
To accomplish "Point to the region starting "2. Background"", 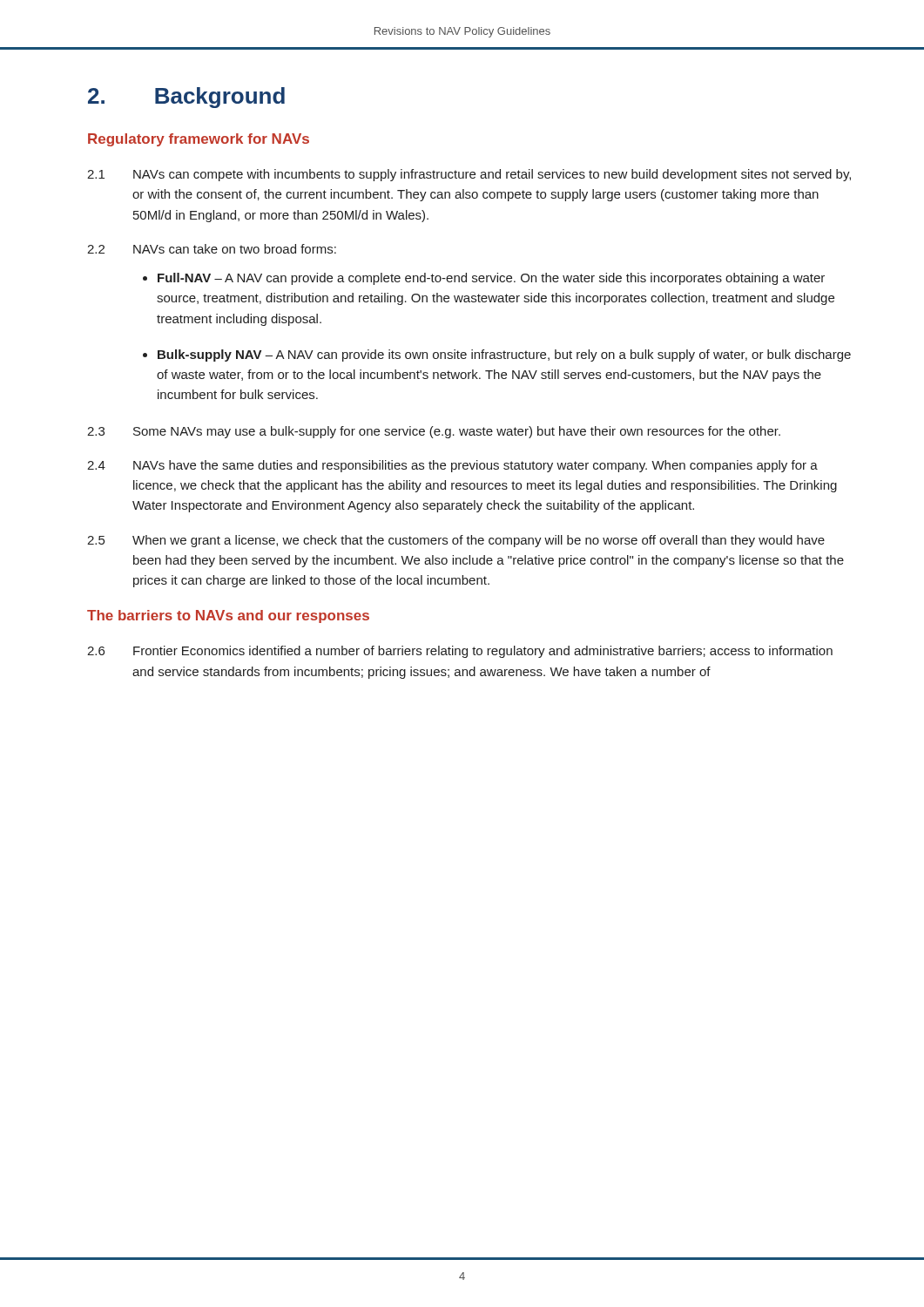I will pyautogui.click(x=186, y=98).
